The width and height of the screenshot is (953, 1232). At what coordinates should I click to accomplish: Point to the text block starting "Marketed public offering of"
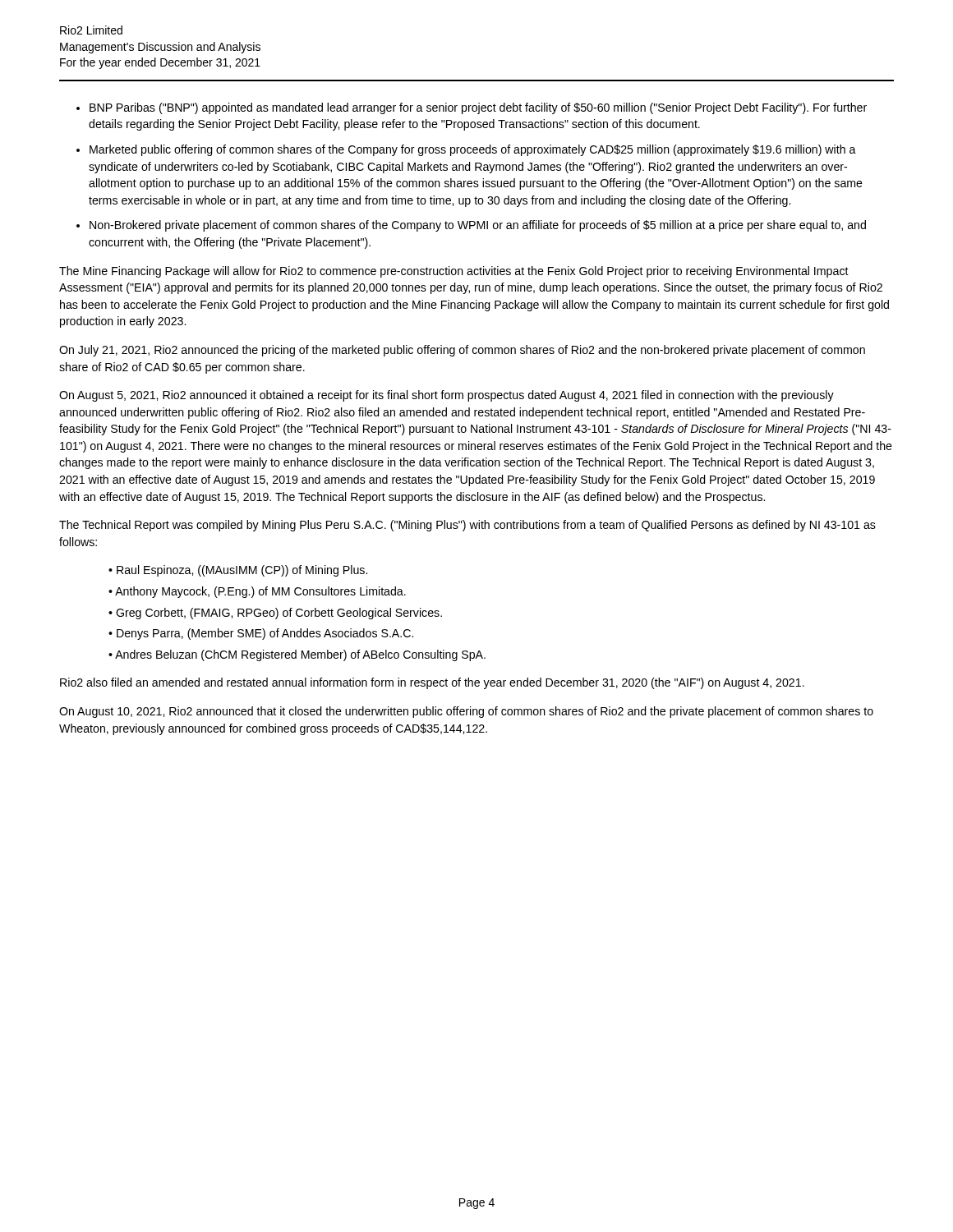pos(476,175)
